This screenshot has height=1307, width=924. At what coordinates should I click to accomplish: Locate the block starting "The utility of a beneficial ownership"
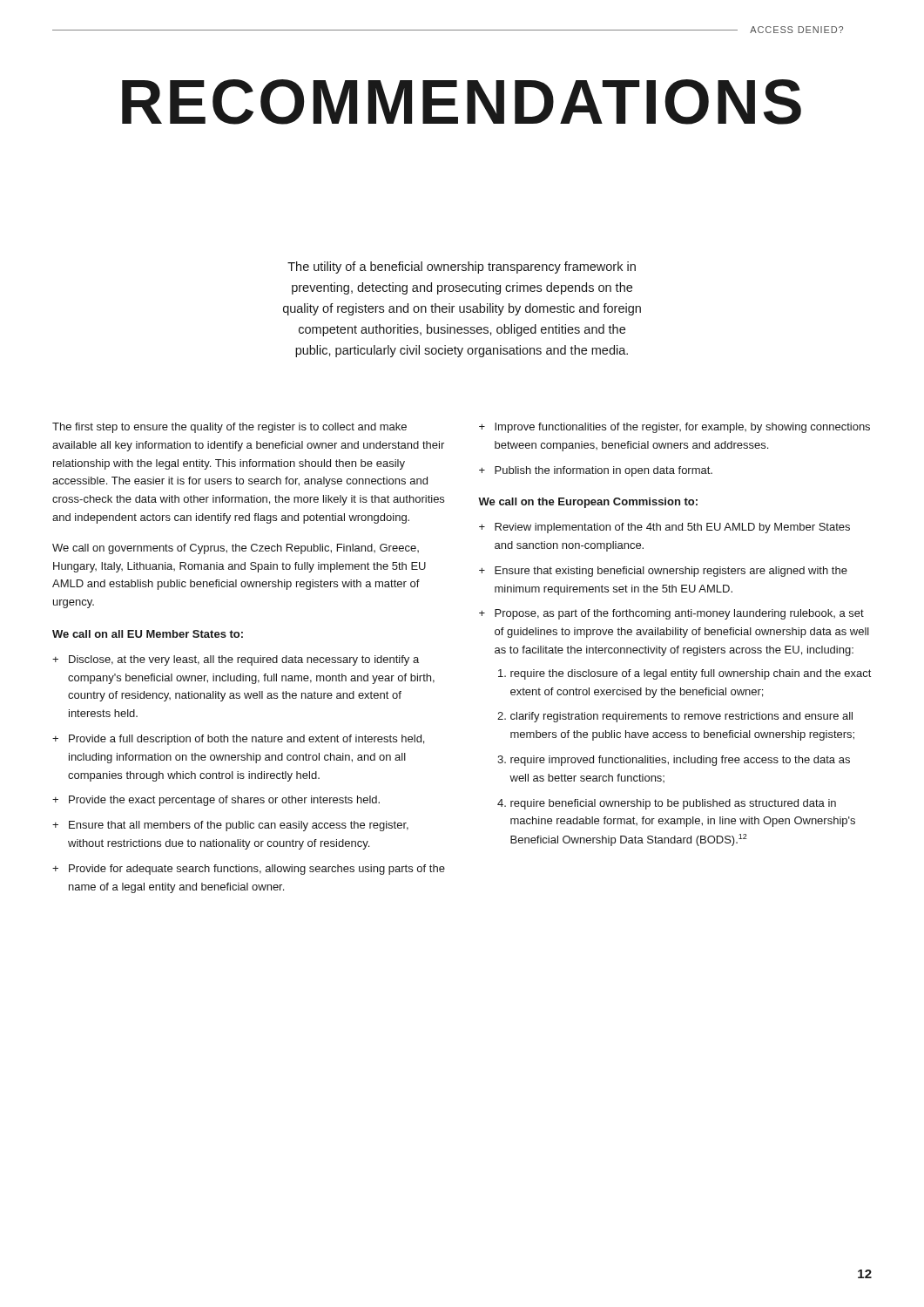coord(462,308)
